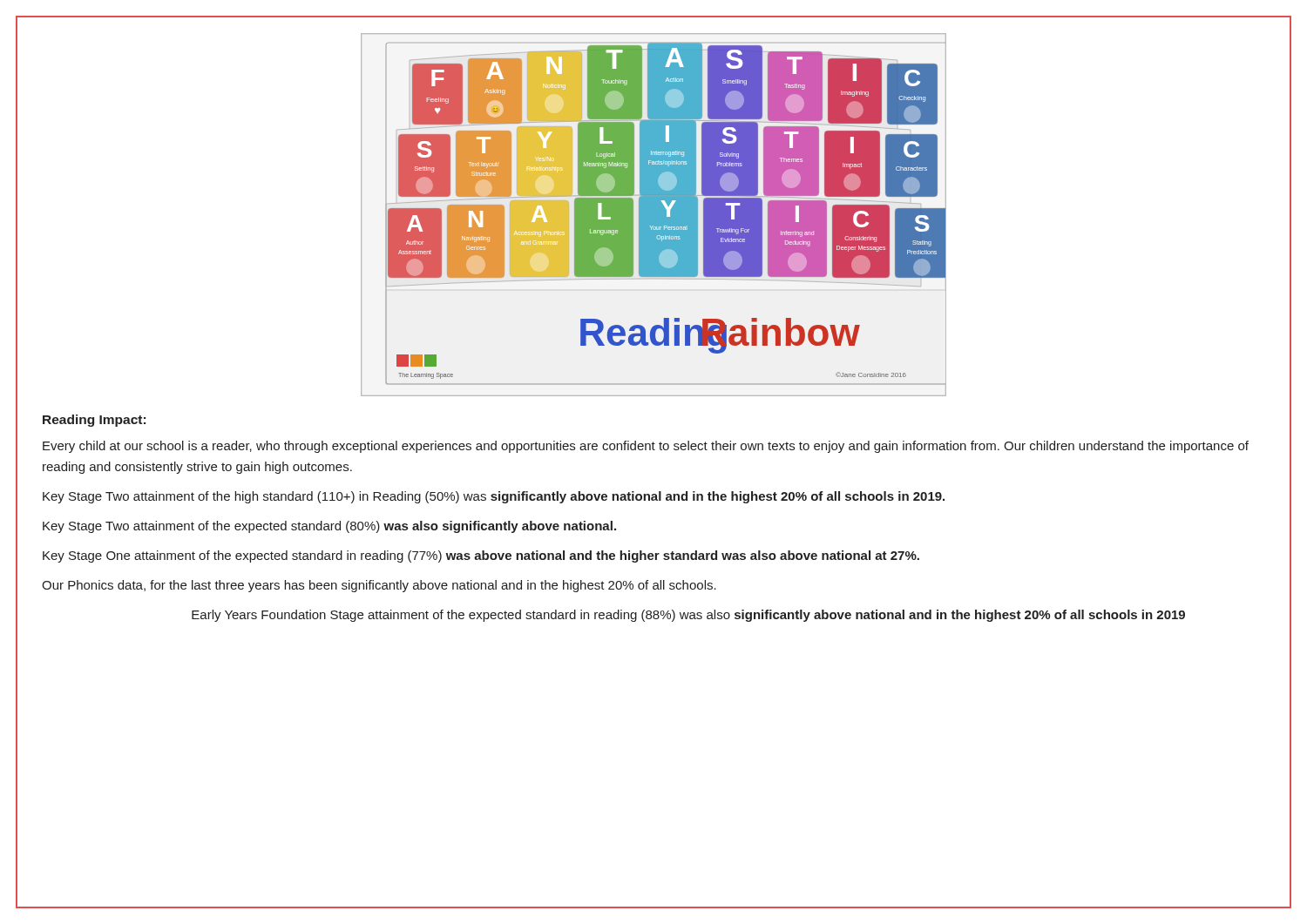Where does it say "Reading Impact:"?

point(94,419)
